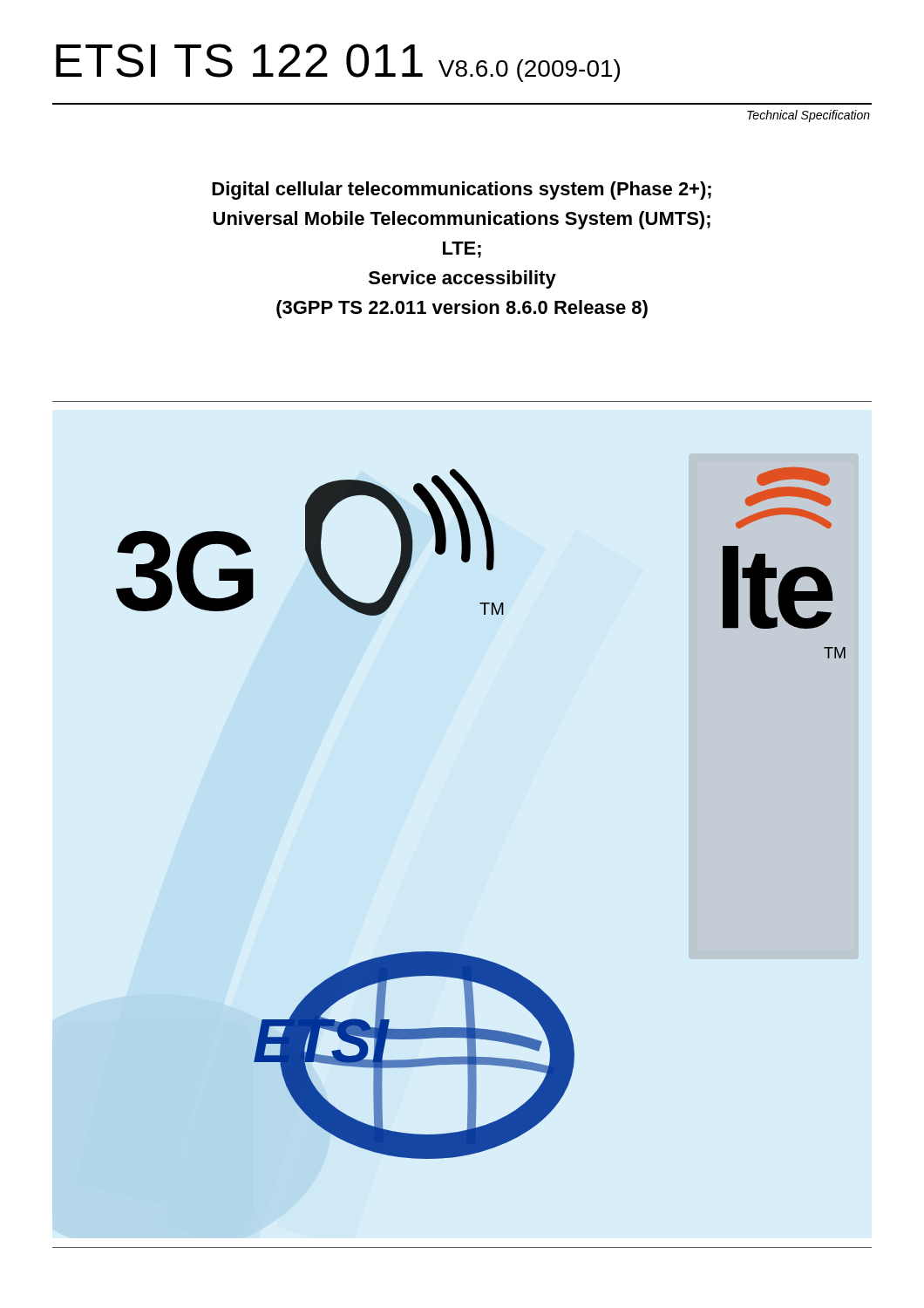This screenshot has height=1308, width=924.
Task: Point to the element starting "Digital cellular telecommunications system"
Action: (x=462, y=248)
